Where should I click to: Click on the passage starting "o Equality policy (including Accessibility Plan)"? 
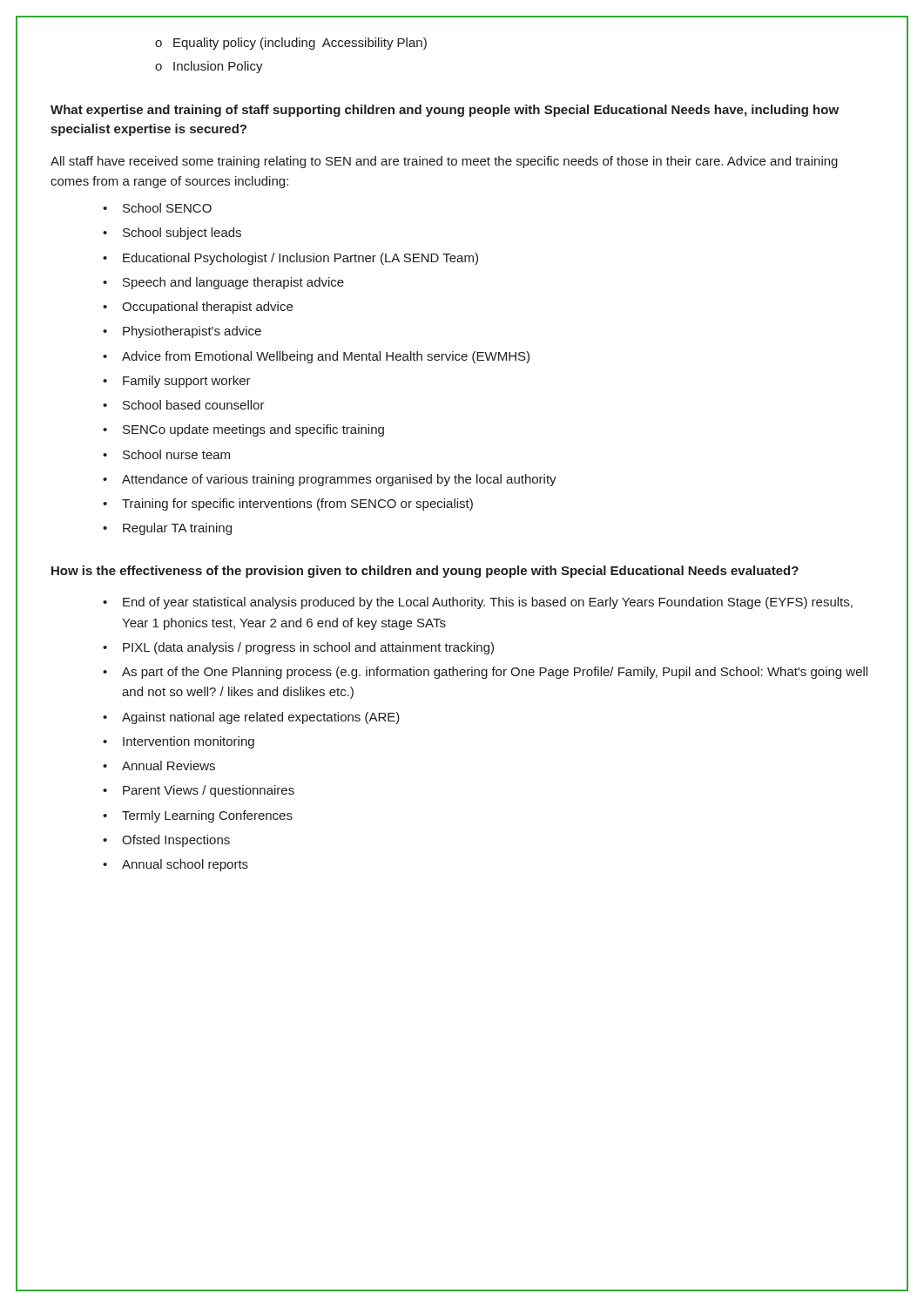tap(291, 43)
